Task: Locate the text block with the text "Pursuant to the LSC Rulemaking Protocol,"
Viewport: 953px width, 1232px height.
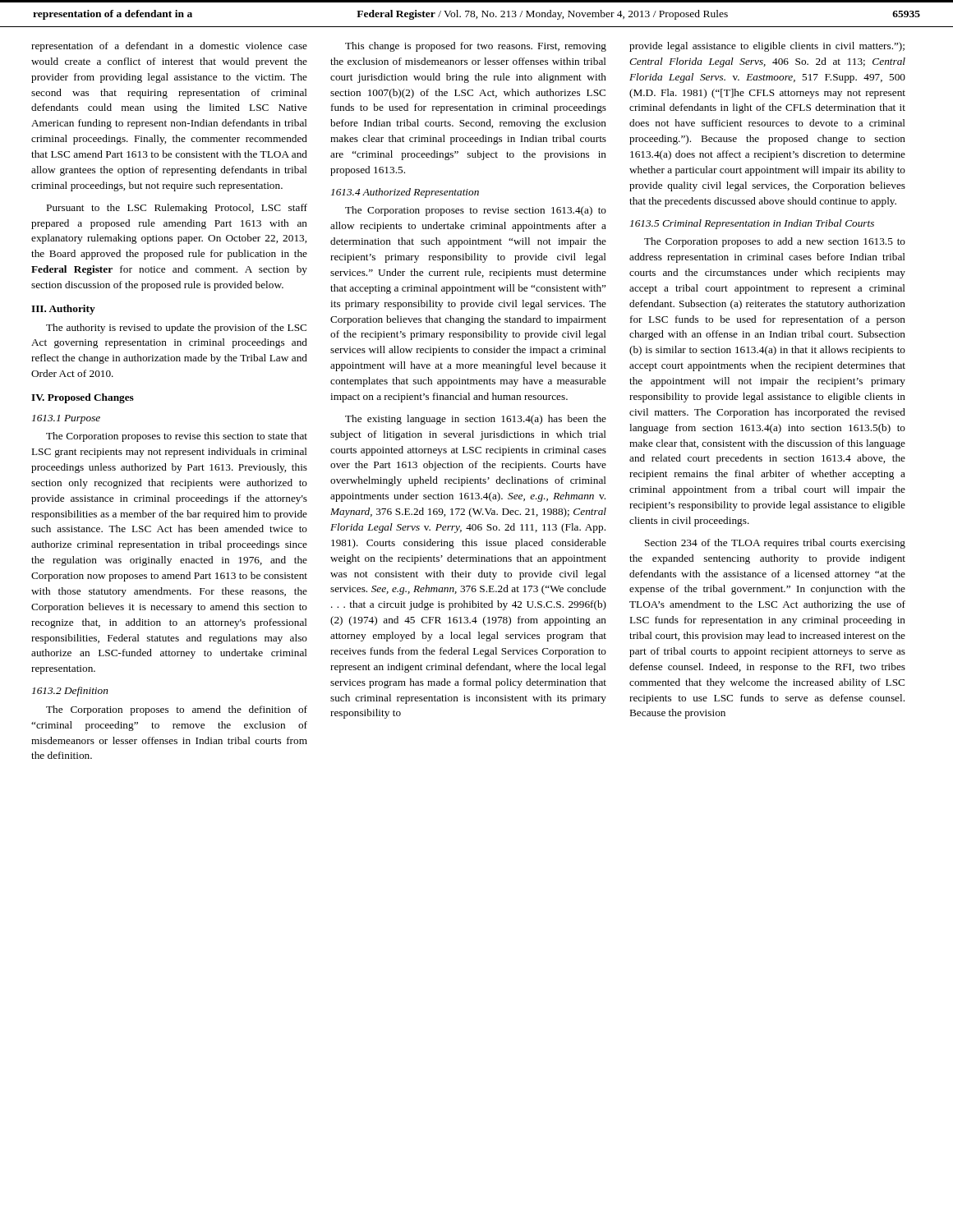Action: pos(169,246)
